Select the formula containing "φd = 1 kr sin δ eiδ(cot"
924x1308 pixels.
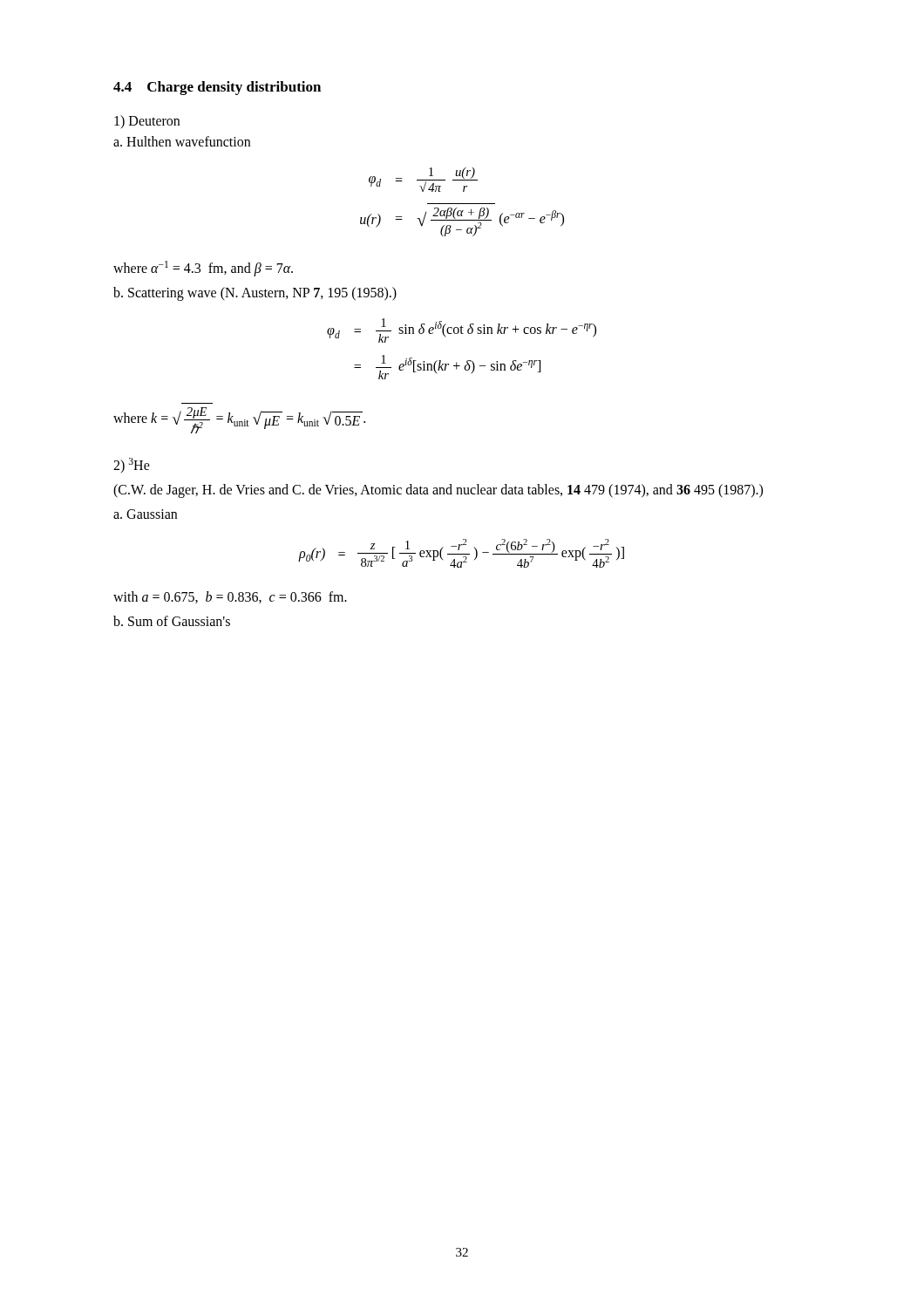[x=462, y=349]
